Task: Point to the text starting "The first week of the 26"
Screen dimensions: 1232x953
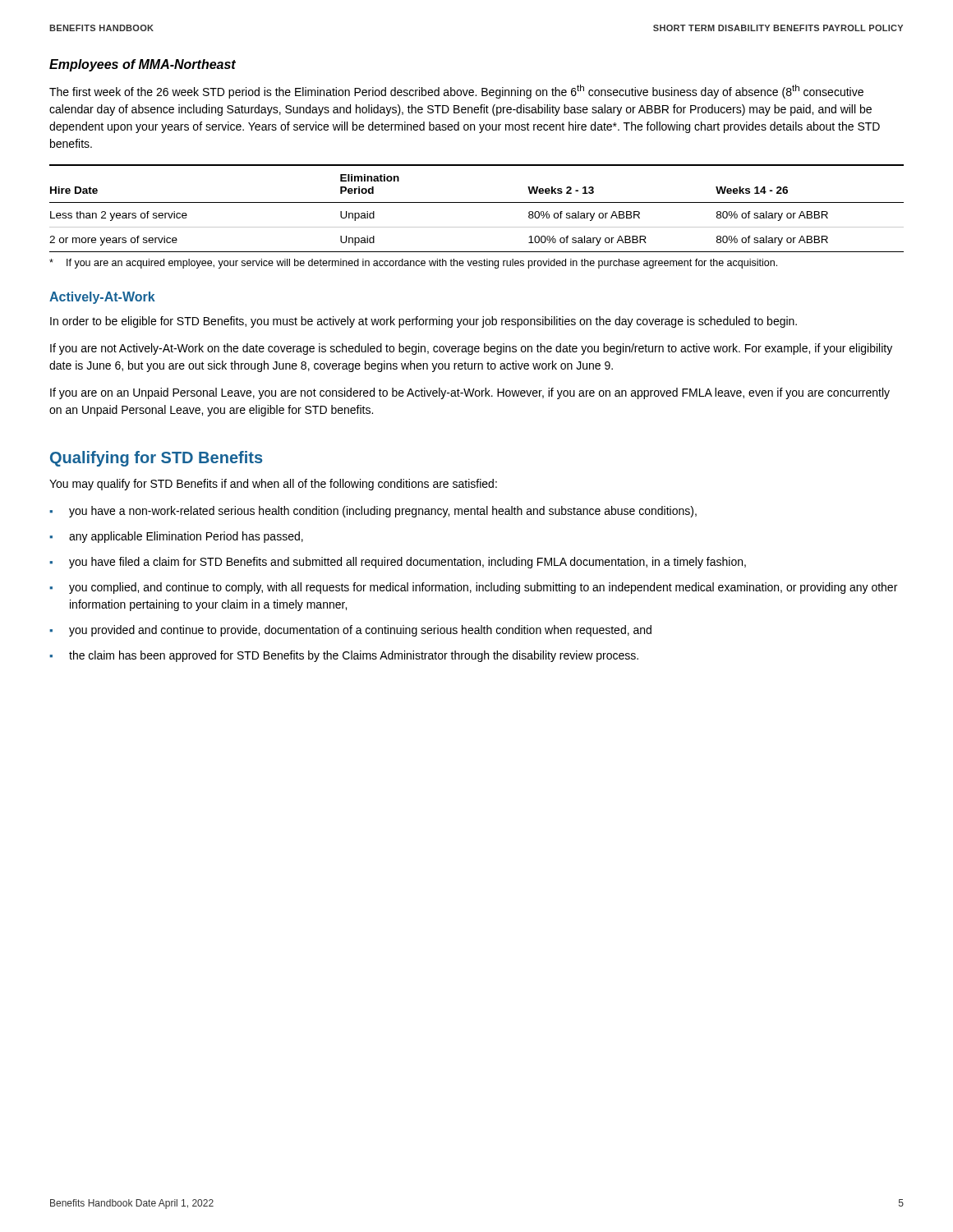Action: [476, 116]
